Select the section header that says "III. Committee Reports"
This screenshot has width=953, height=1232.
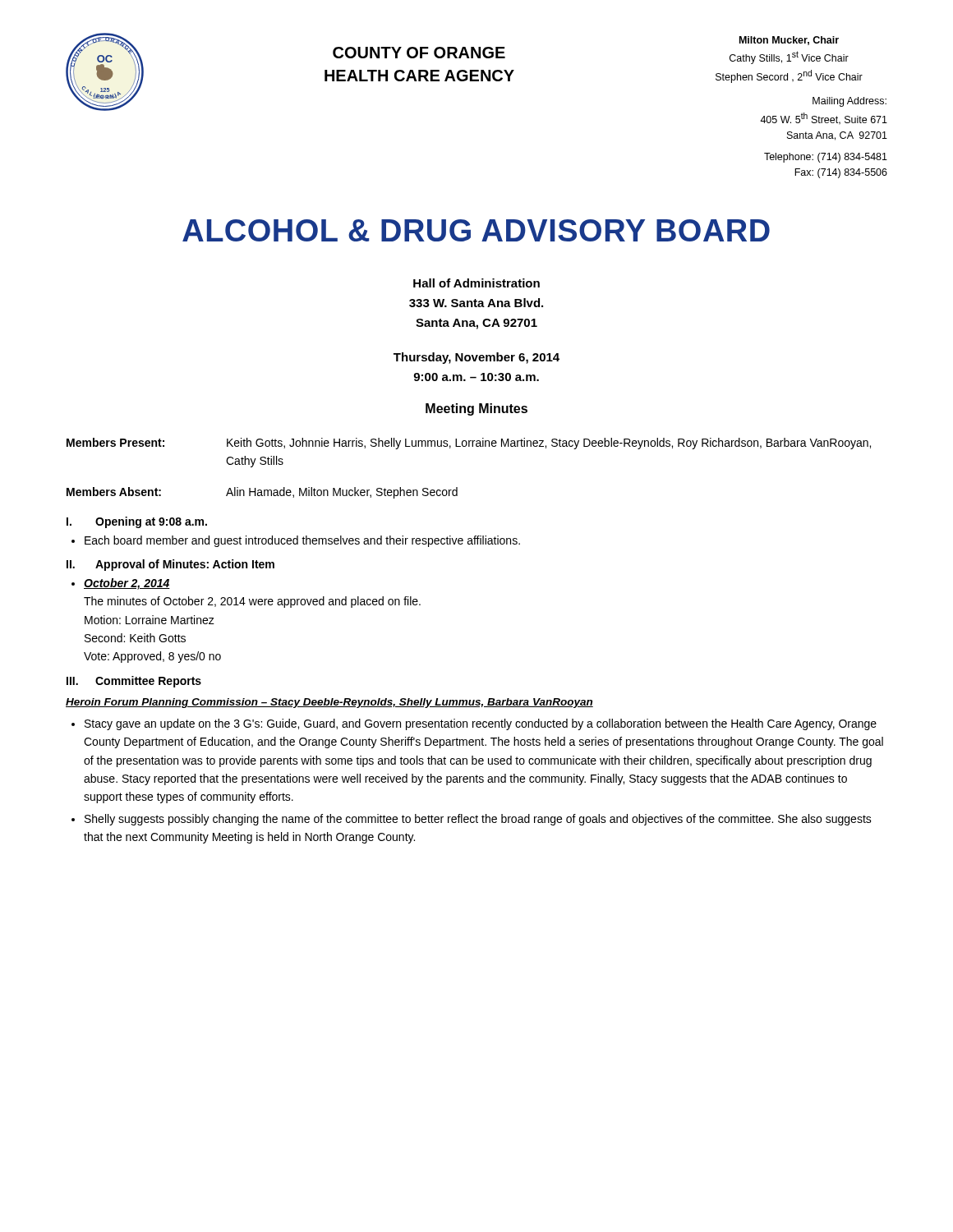pyautogui.click(x=134, y=682)
